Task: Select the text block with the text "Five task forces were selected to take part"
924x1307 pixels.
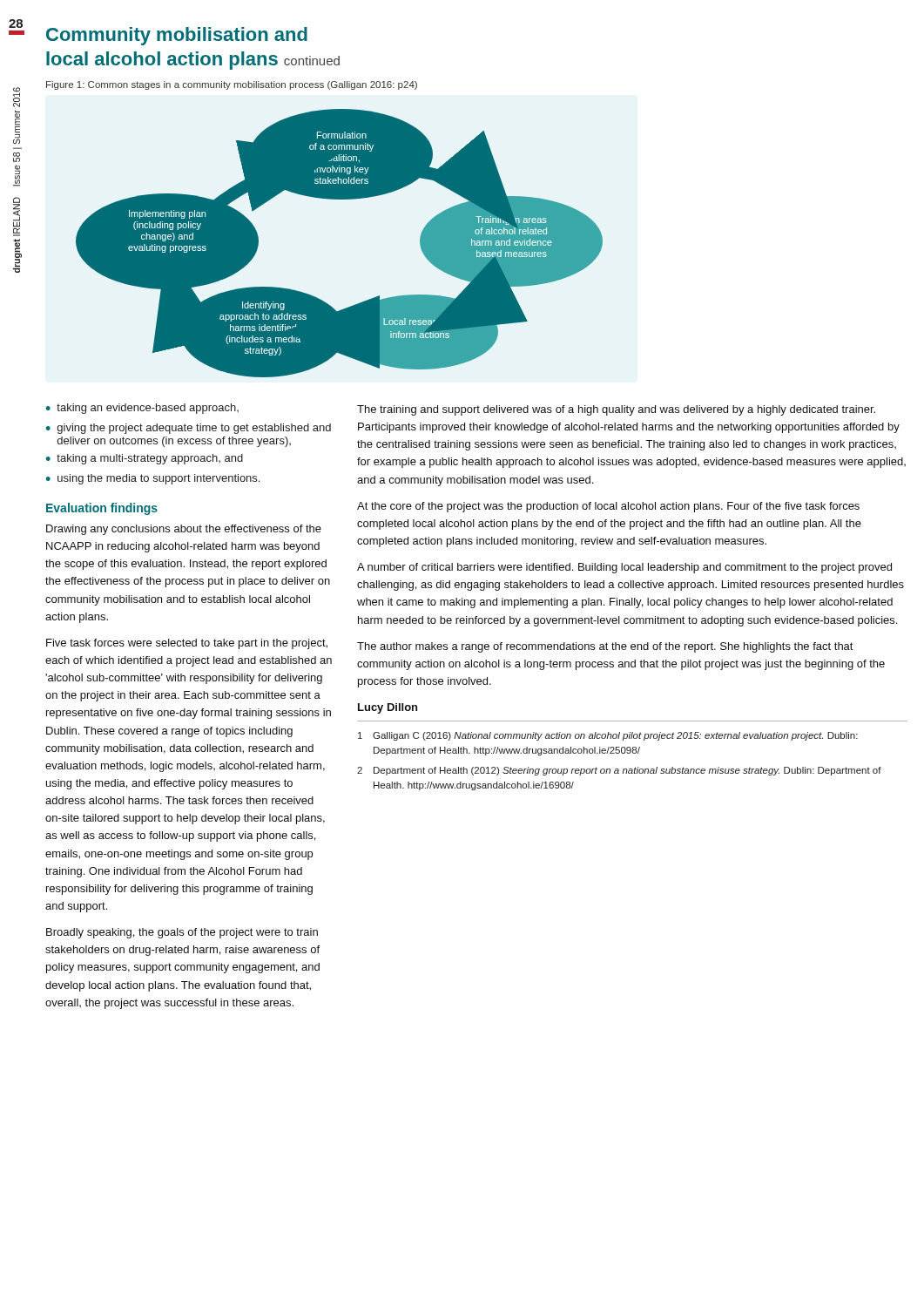Action: coord(189,774)
